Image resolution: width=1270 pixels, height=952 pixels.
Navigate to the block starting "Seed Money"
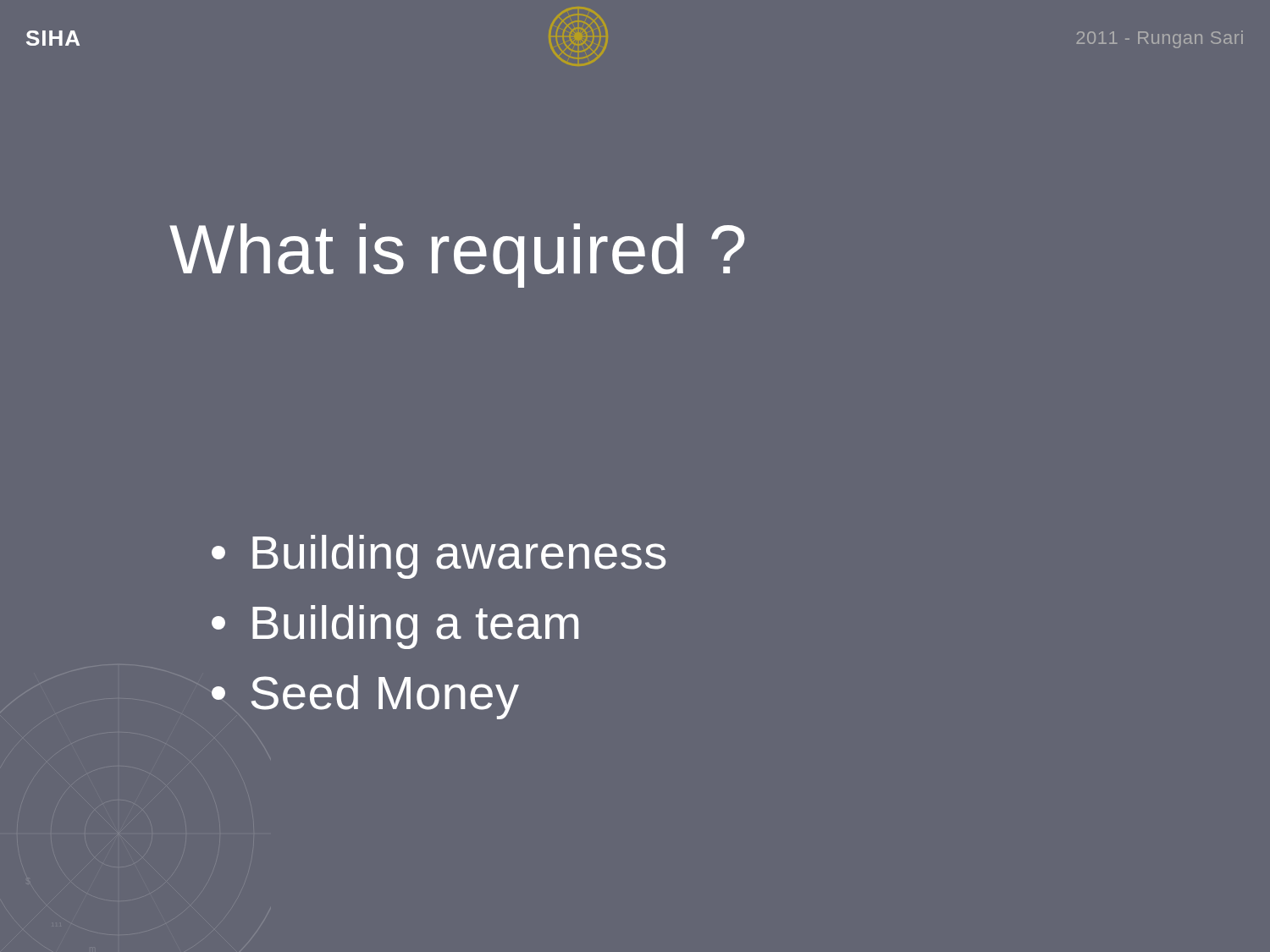point(366,693)
